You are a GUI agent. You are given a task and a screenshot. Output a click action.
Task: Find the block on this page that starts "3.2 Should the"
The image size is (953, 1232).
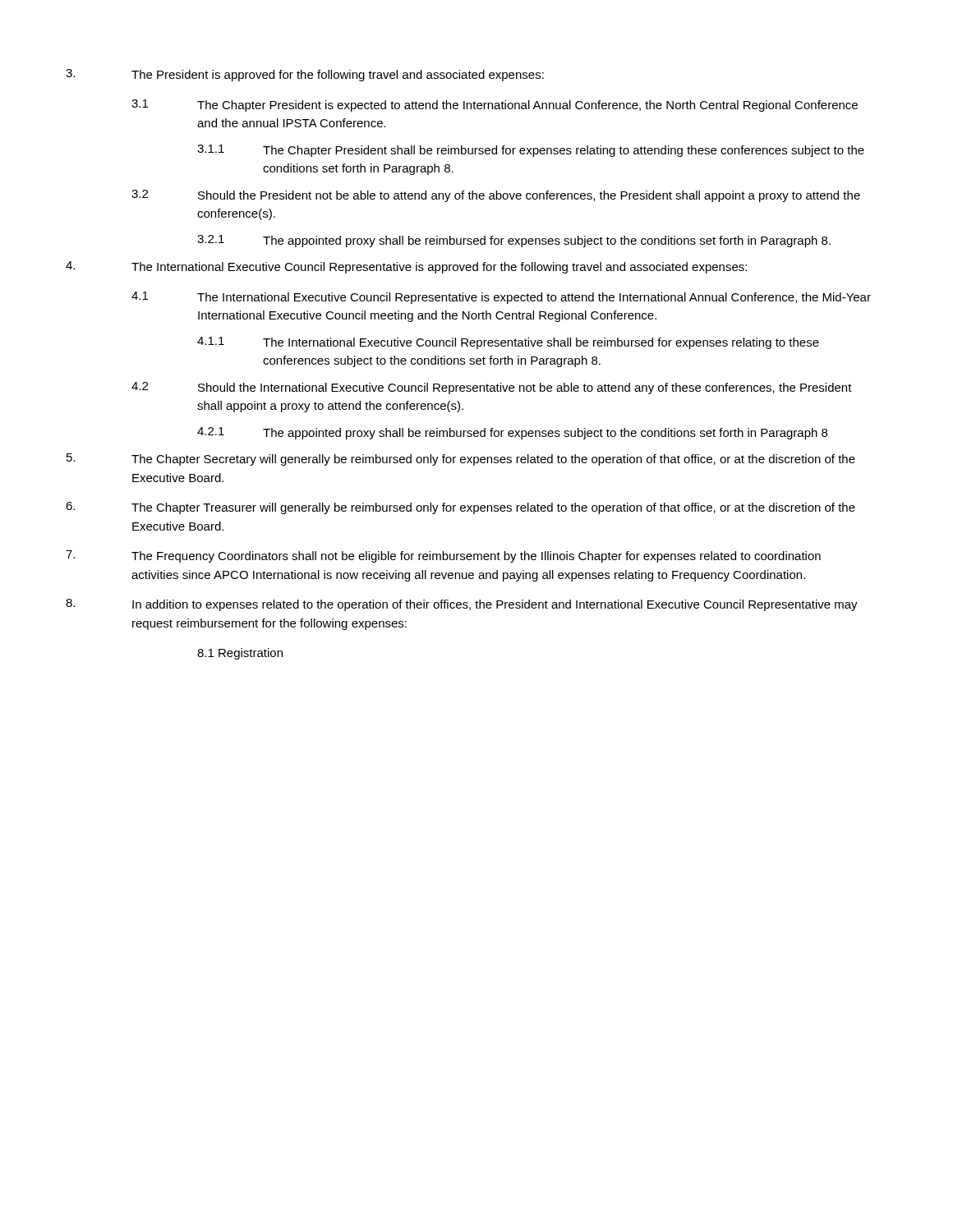tap(501, 205)
